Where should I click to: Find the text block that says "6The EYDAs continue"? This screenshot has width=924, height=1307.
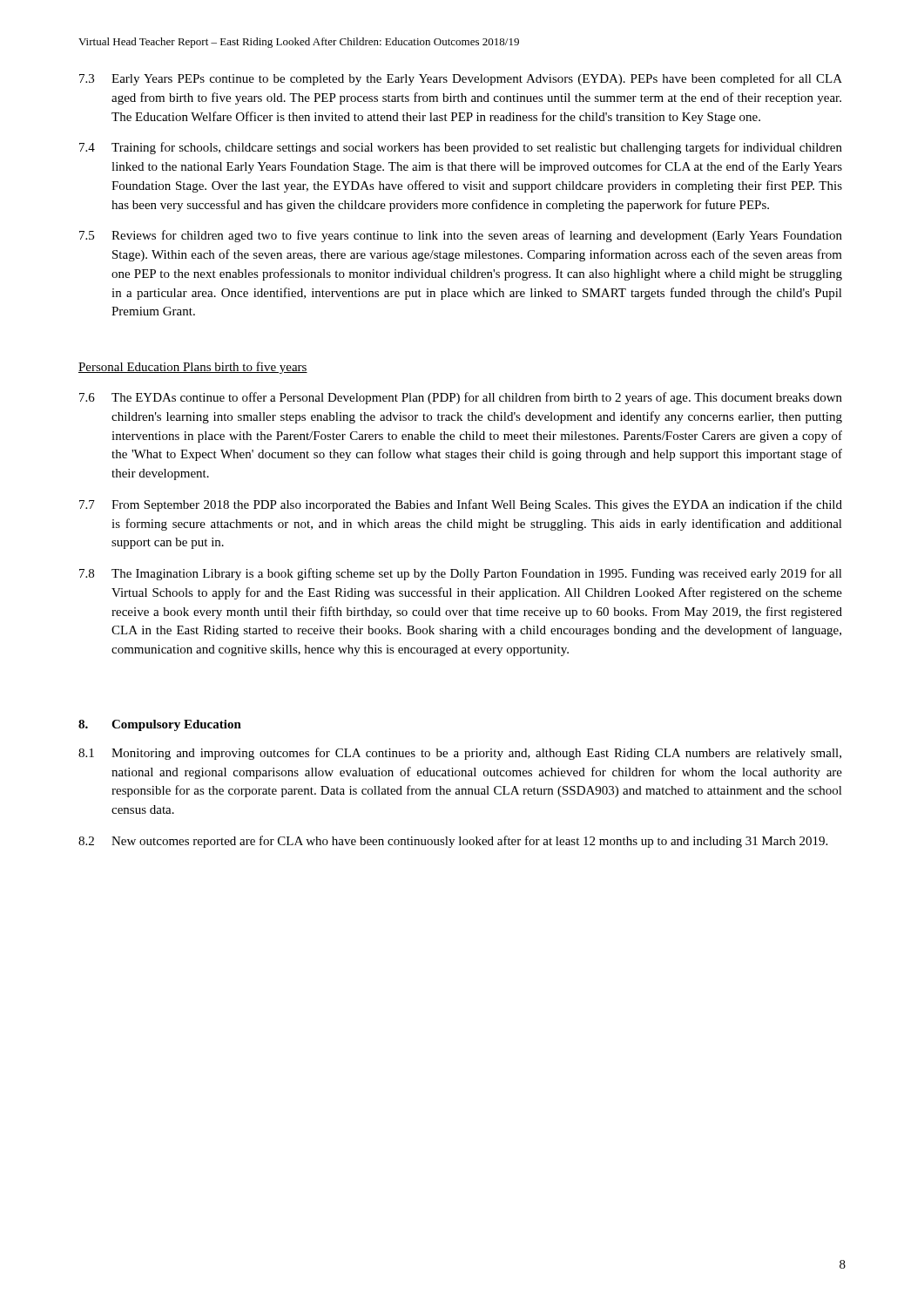coord(460,436)
